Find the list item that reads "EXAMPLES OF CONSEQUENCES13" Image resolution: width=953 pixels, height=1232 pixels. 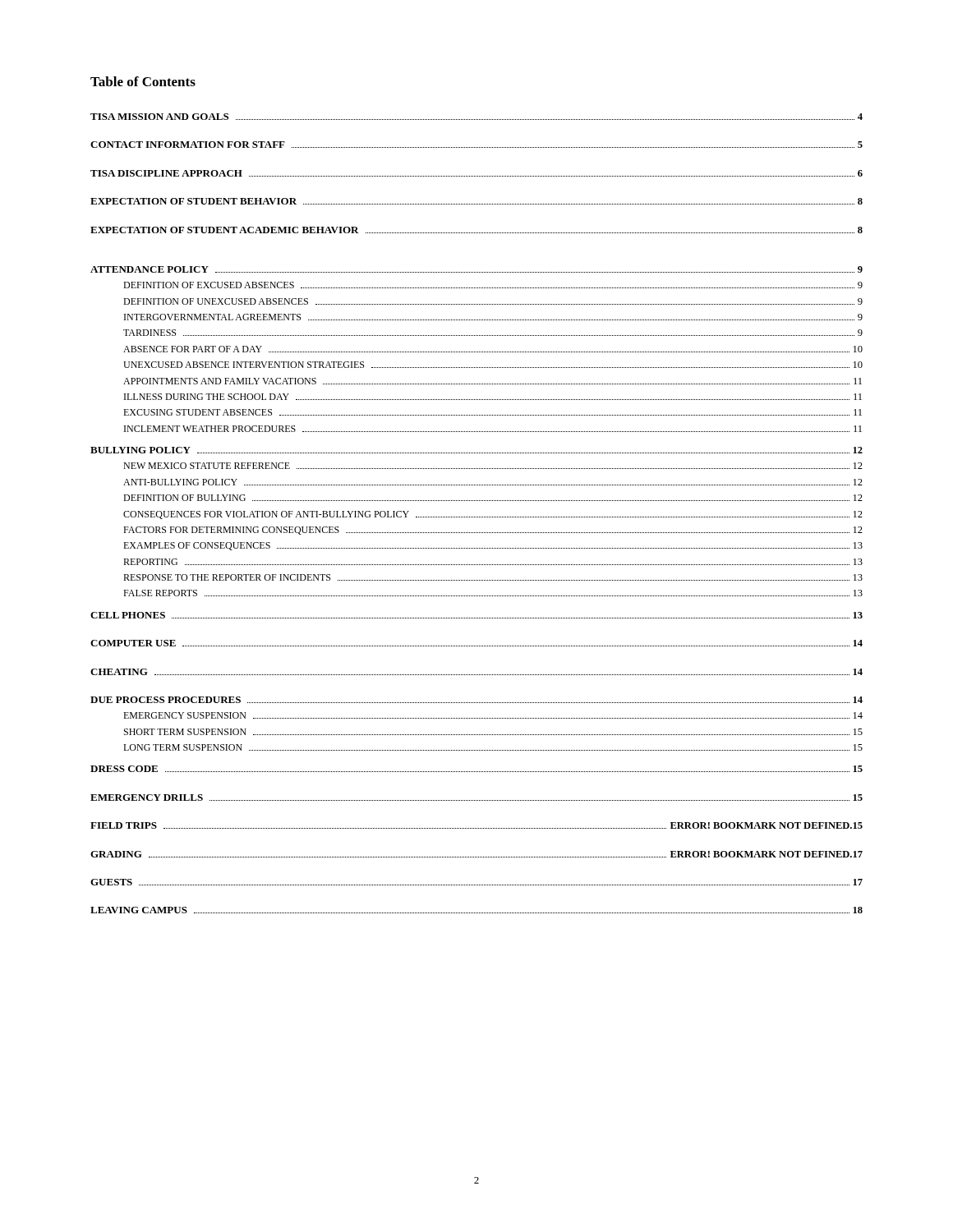click(493, 546)
